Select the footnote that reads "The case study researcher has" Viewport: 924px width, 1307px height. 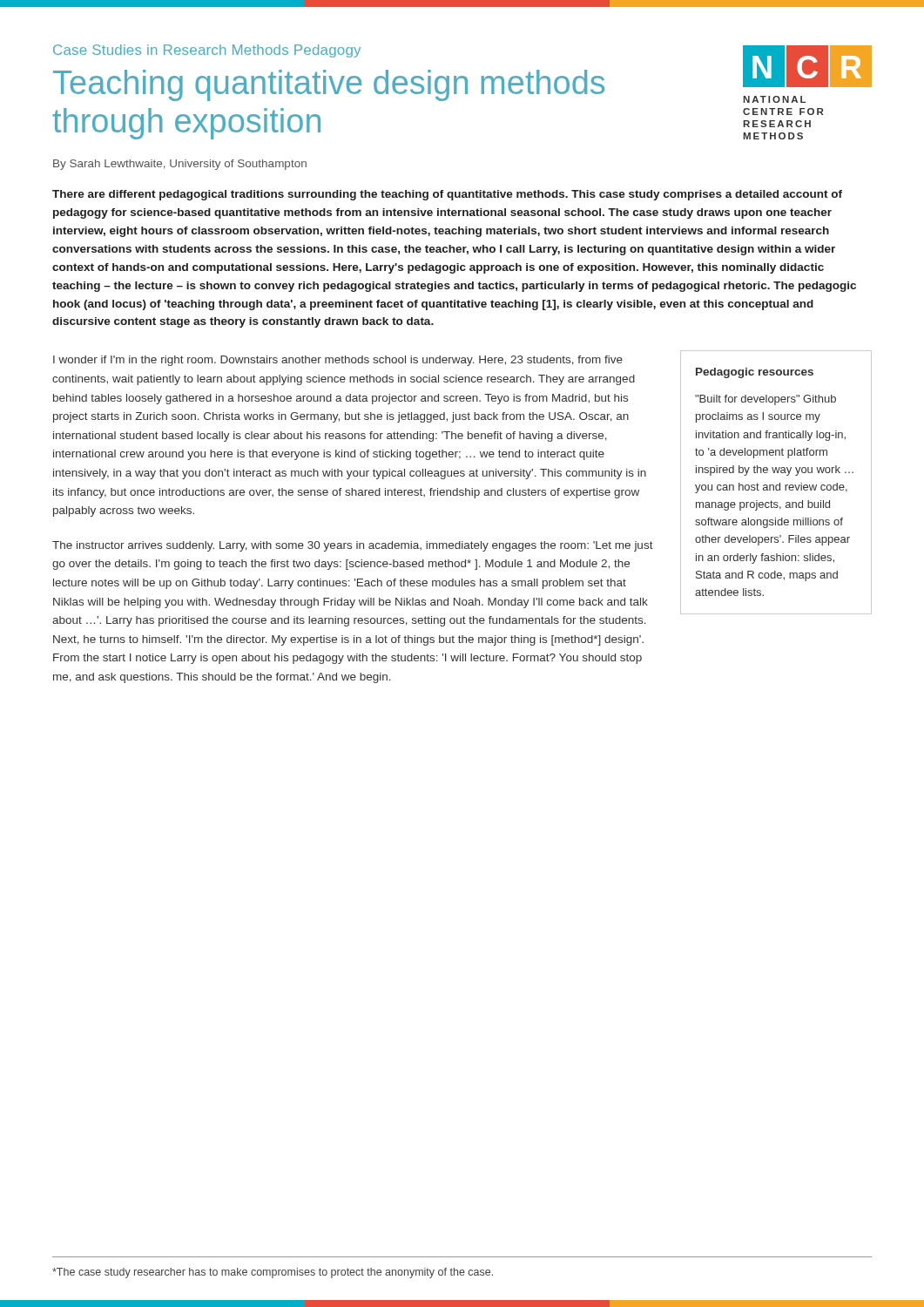click(x=273, y=1272)
